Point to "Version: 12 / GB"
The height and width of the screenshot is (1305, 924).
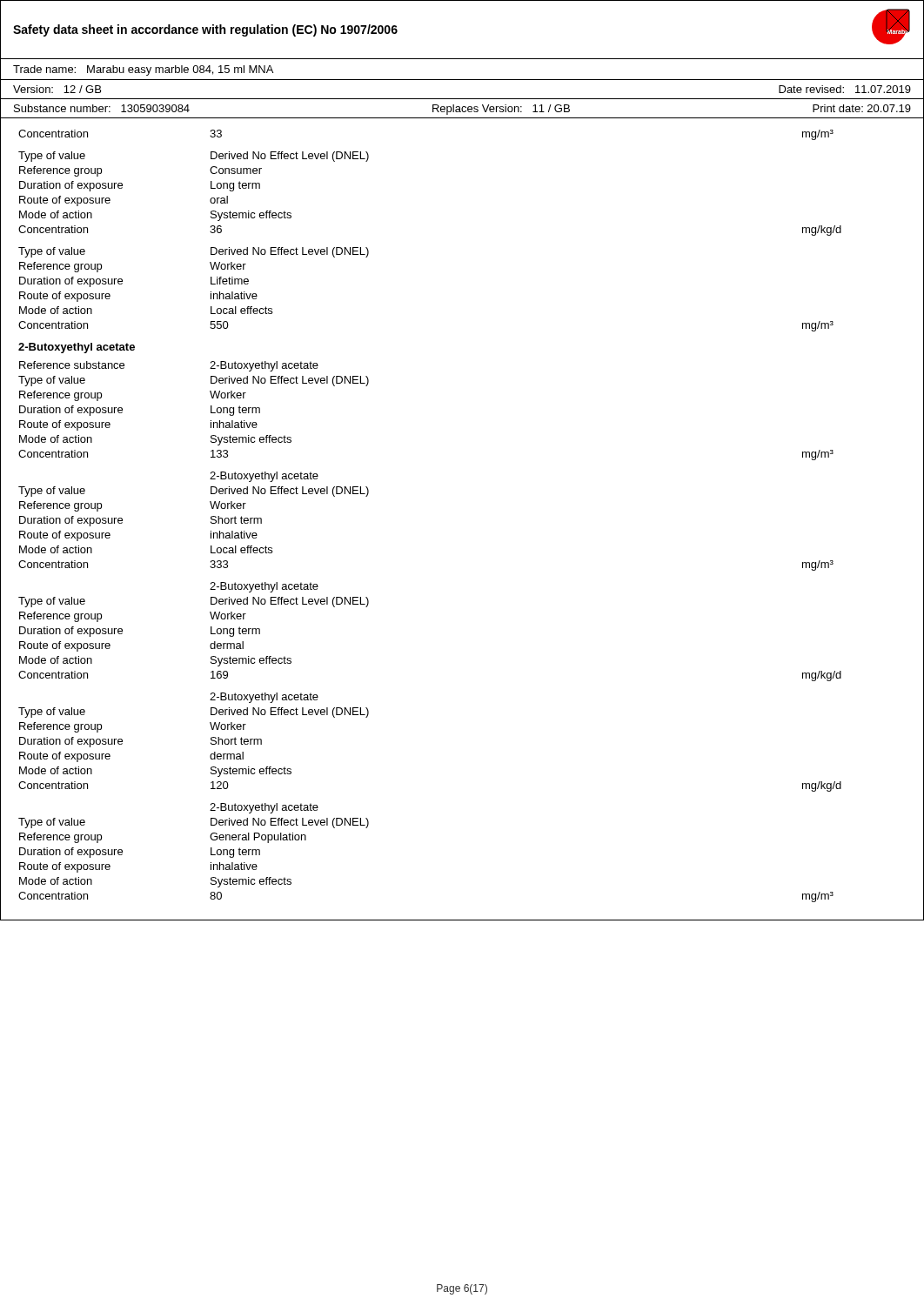pyautogui.click(x=57, y=89)
